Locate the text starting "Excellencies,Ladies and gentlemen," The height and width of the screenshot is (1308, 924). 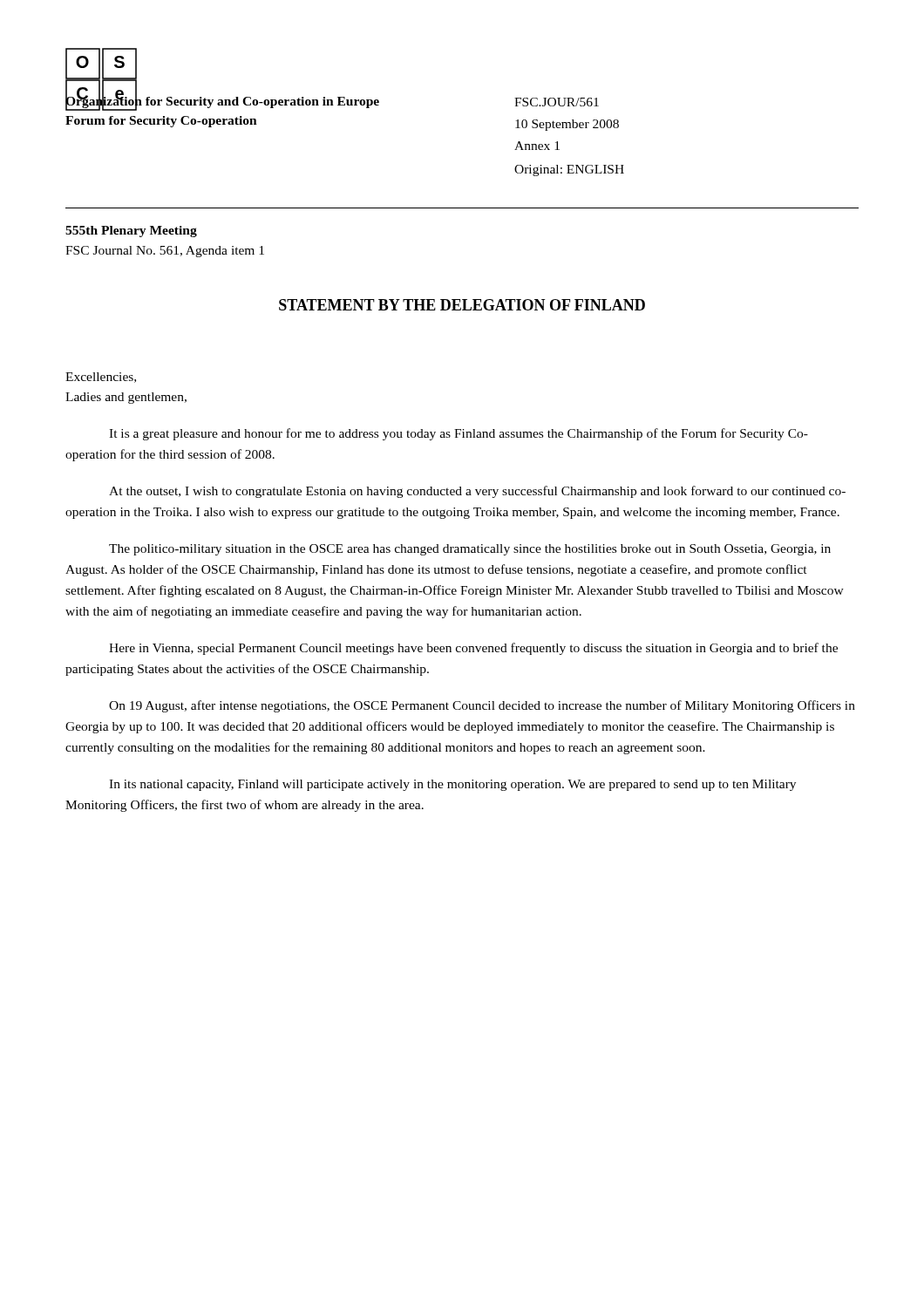pyautogui.click(x=101, y=378)
